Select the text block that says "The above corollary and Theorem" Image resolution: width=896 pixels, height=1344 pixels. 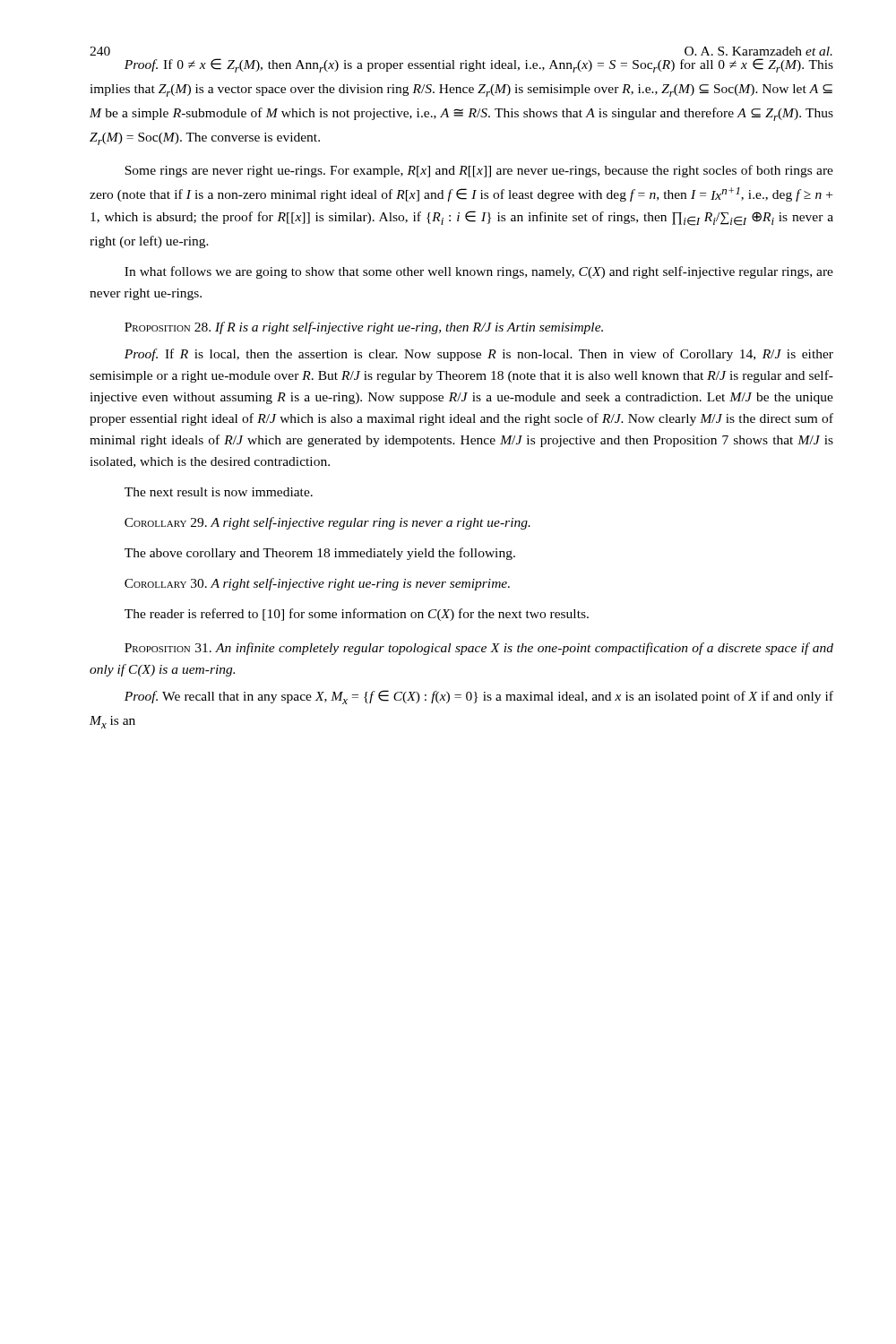pos(320,552)
